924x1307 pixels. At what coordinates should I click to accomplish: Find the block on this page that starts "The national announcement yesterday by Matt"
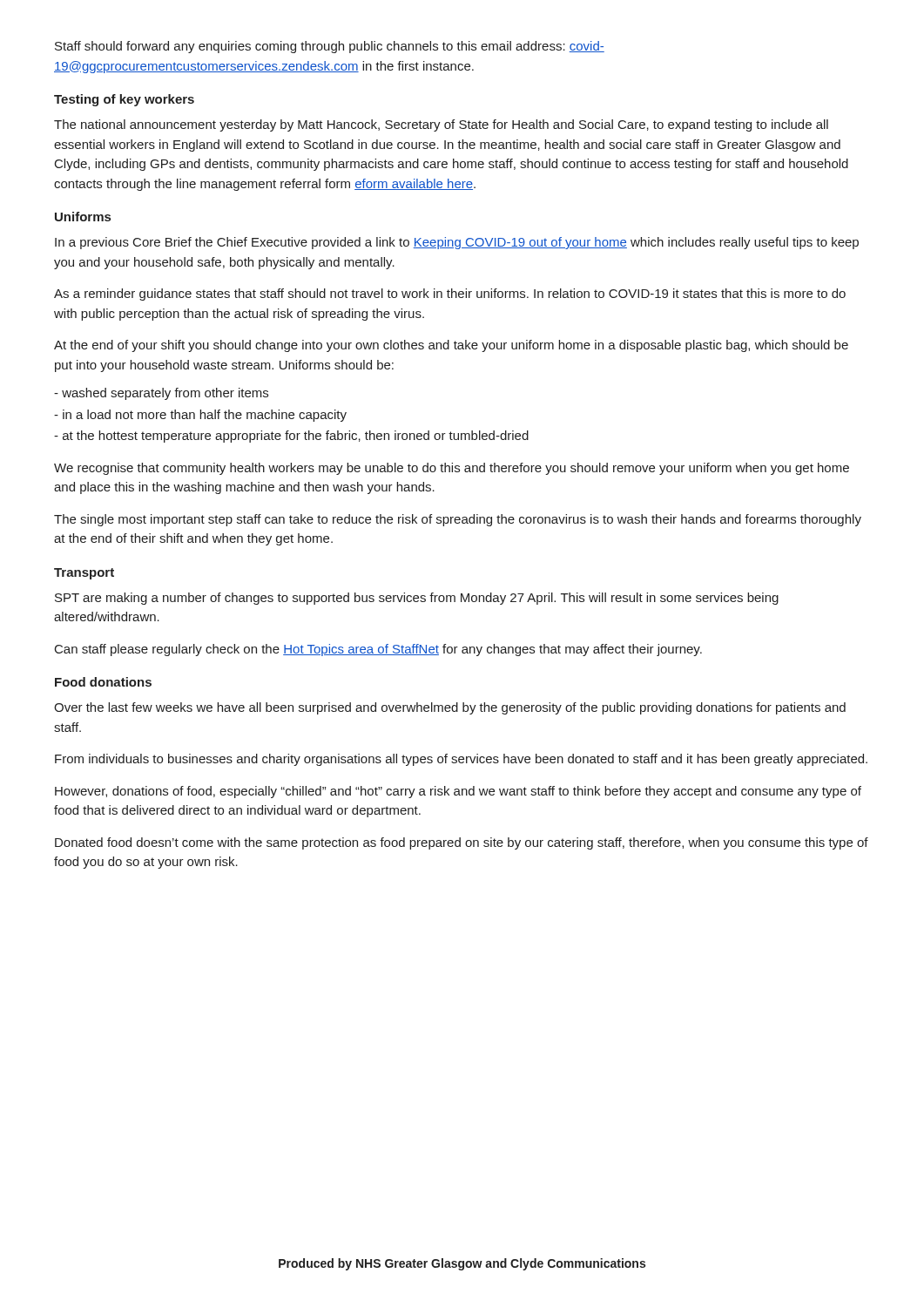[x=451, y=154]
